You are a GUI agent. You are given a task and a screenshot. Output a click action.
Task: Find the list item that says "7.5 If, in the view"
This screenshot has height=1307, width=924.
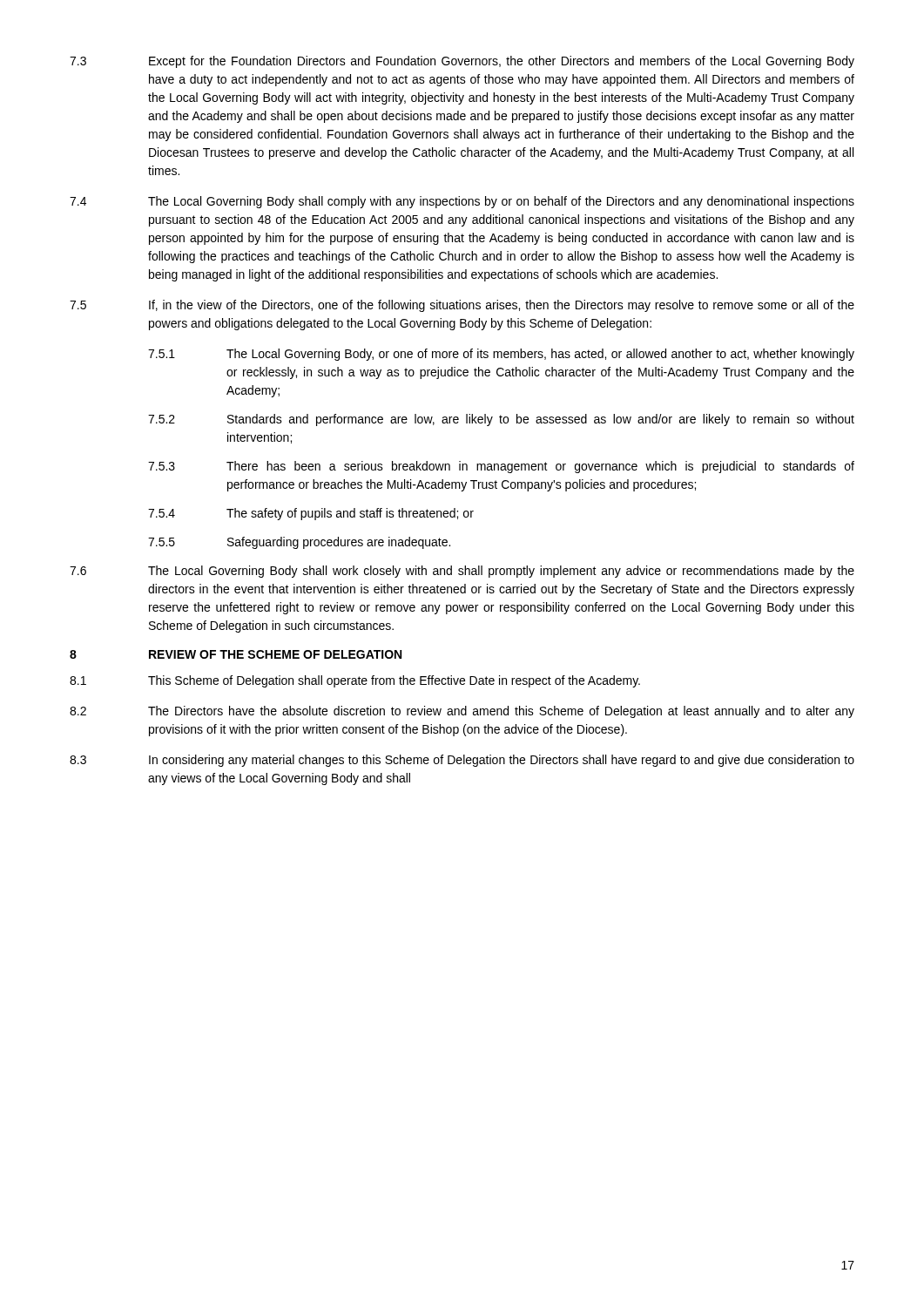tap(462, 315)
